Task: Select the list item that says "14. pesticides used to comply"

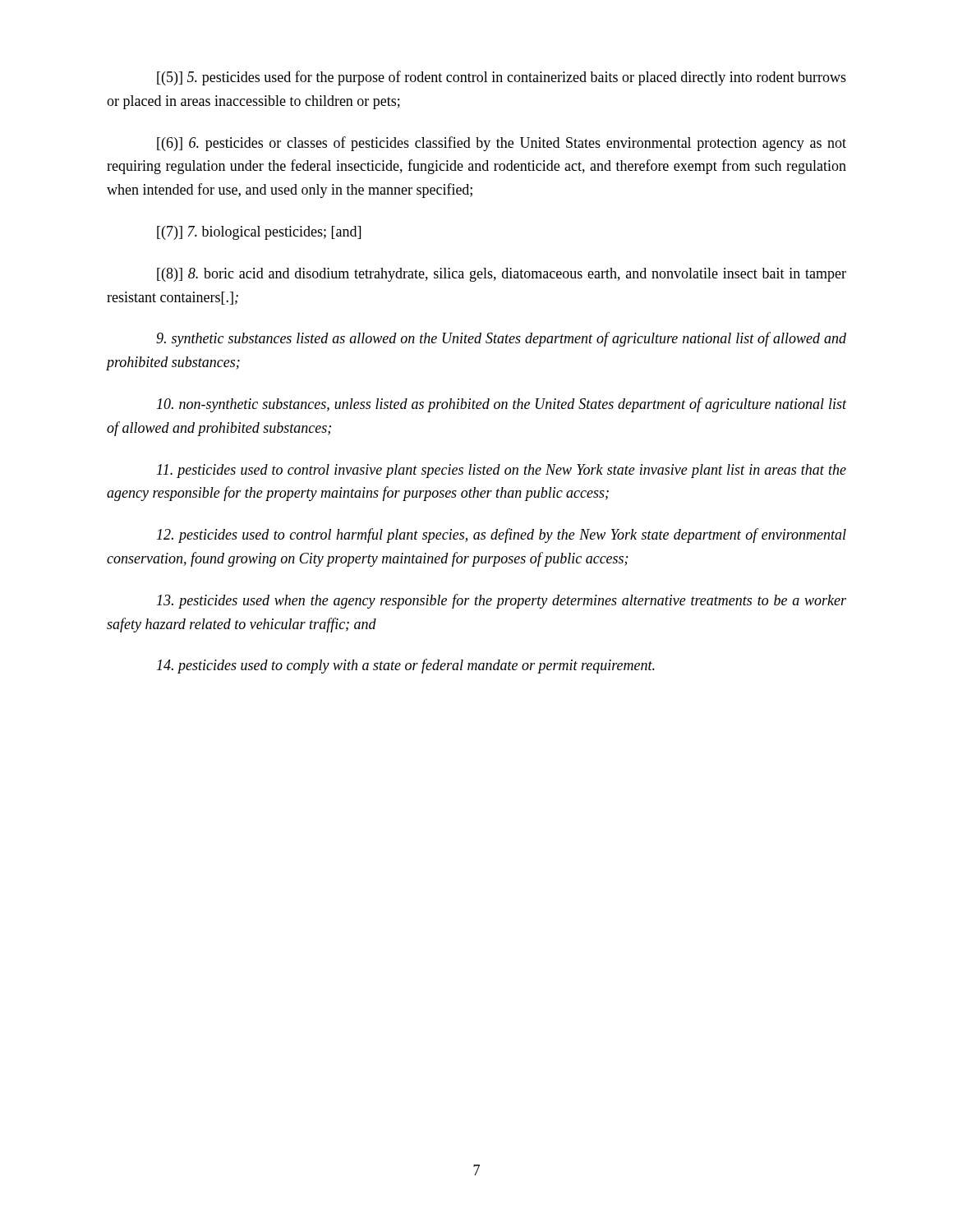Action: [406, 666]
